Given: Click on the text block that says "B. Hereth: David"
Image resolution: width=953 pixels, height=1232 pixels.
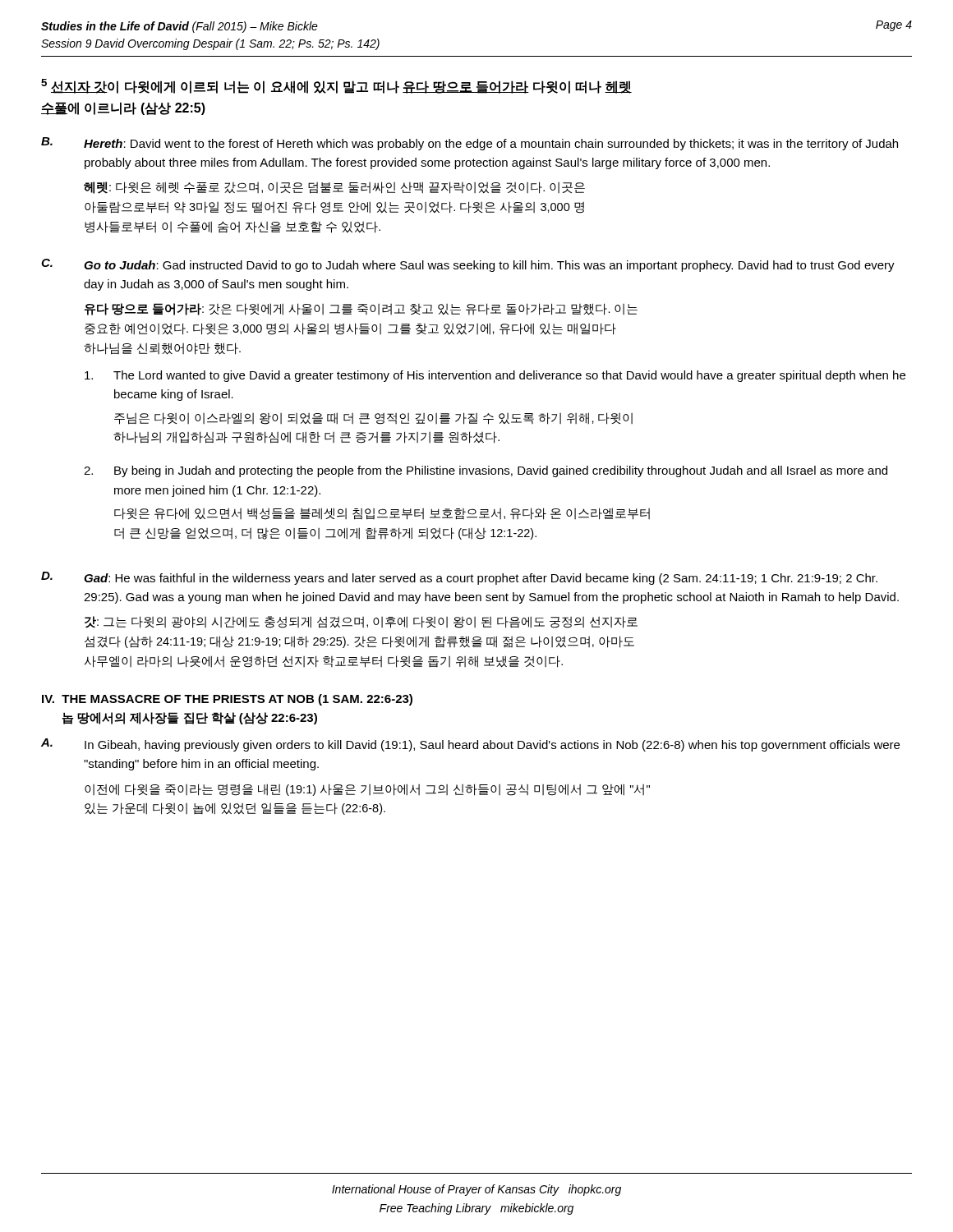Looking at the screenshot, I should pos(476,189).
